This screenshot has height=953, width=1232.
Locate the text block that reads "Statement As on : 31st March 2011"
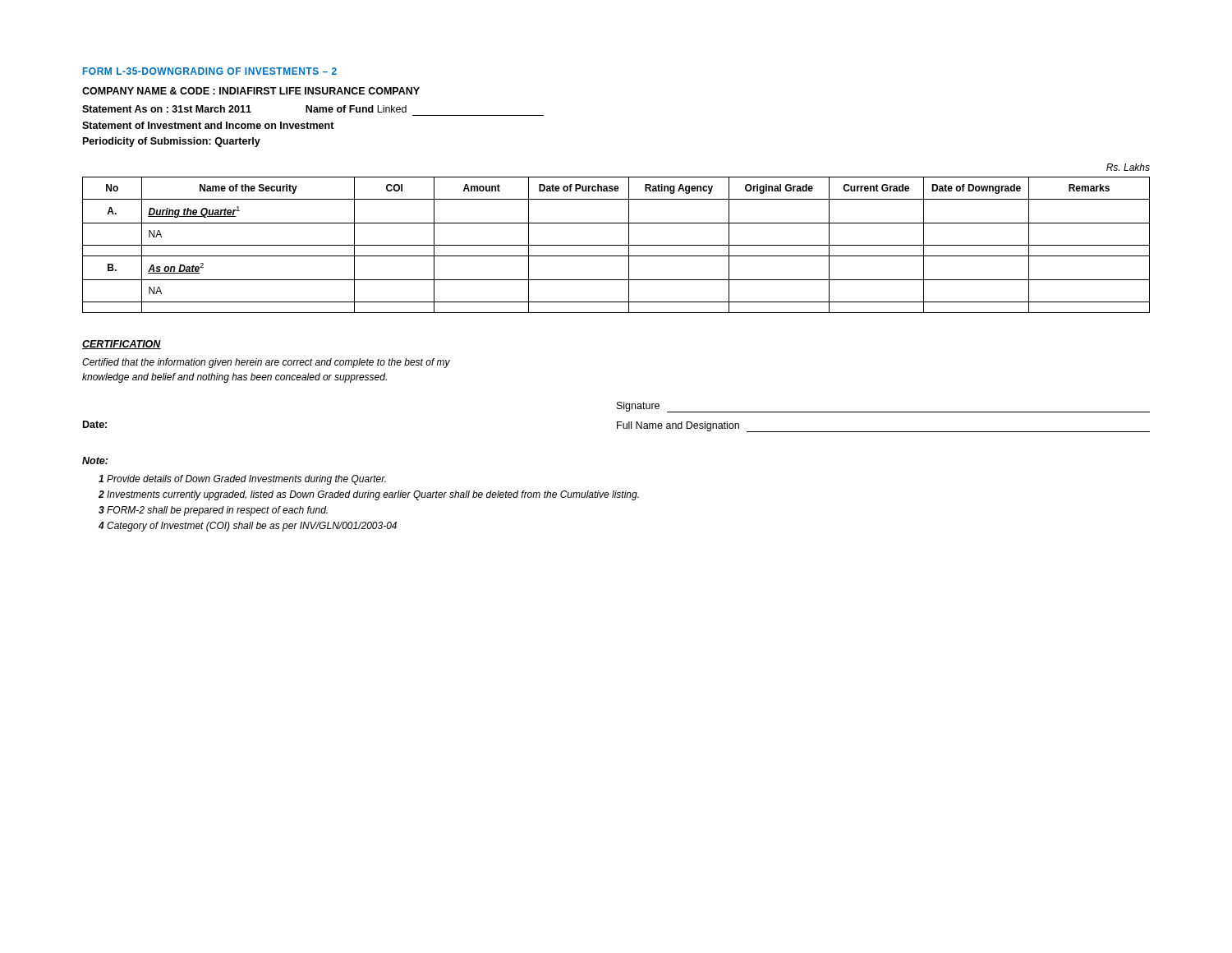[313, 110]
